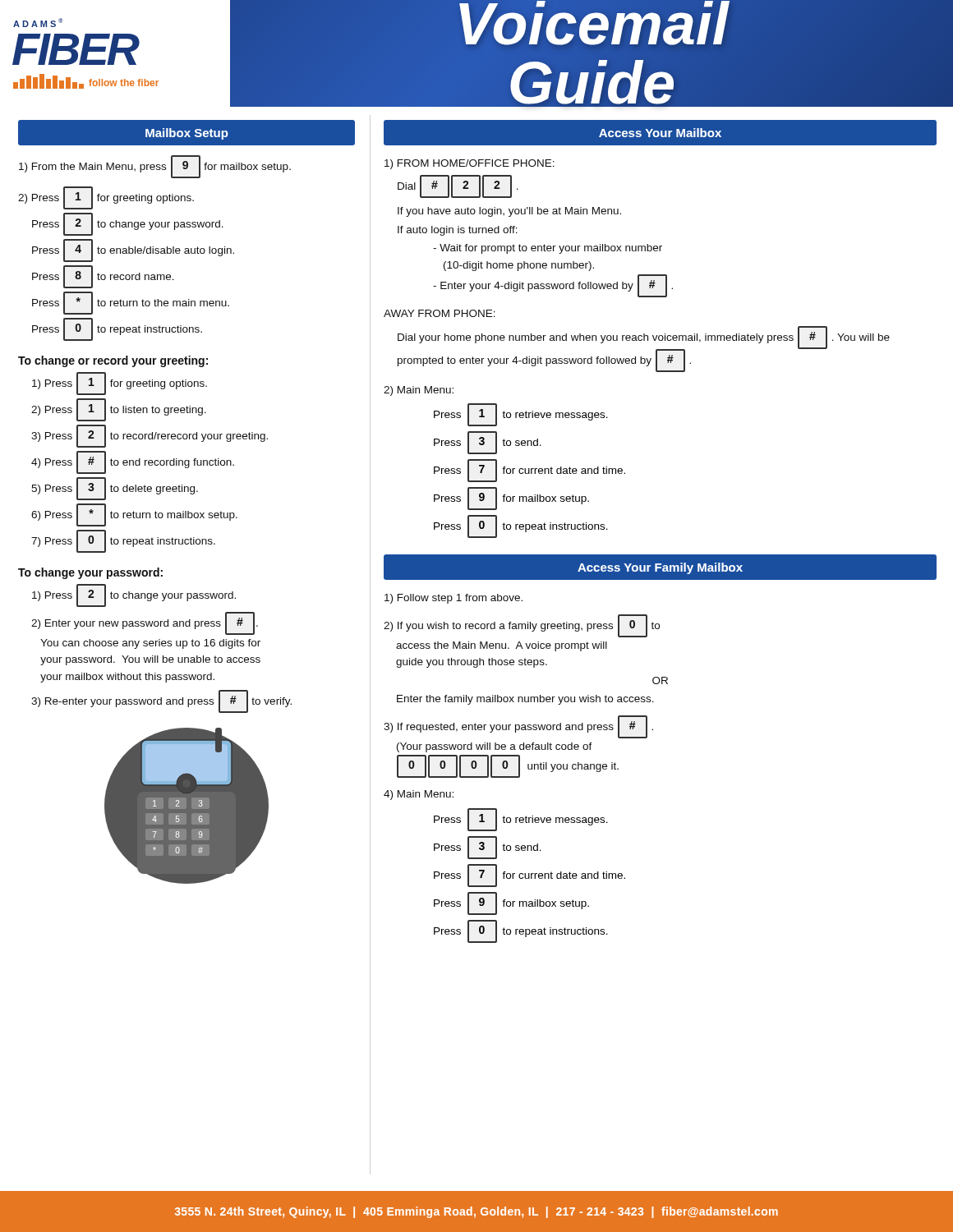
Task: Navigate to the text starting "5) Press 3 to delete greeting."
Action: 115,489
